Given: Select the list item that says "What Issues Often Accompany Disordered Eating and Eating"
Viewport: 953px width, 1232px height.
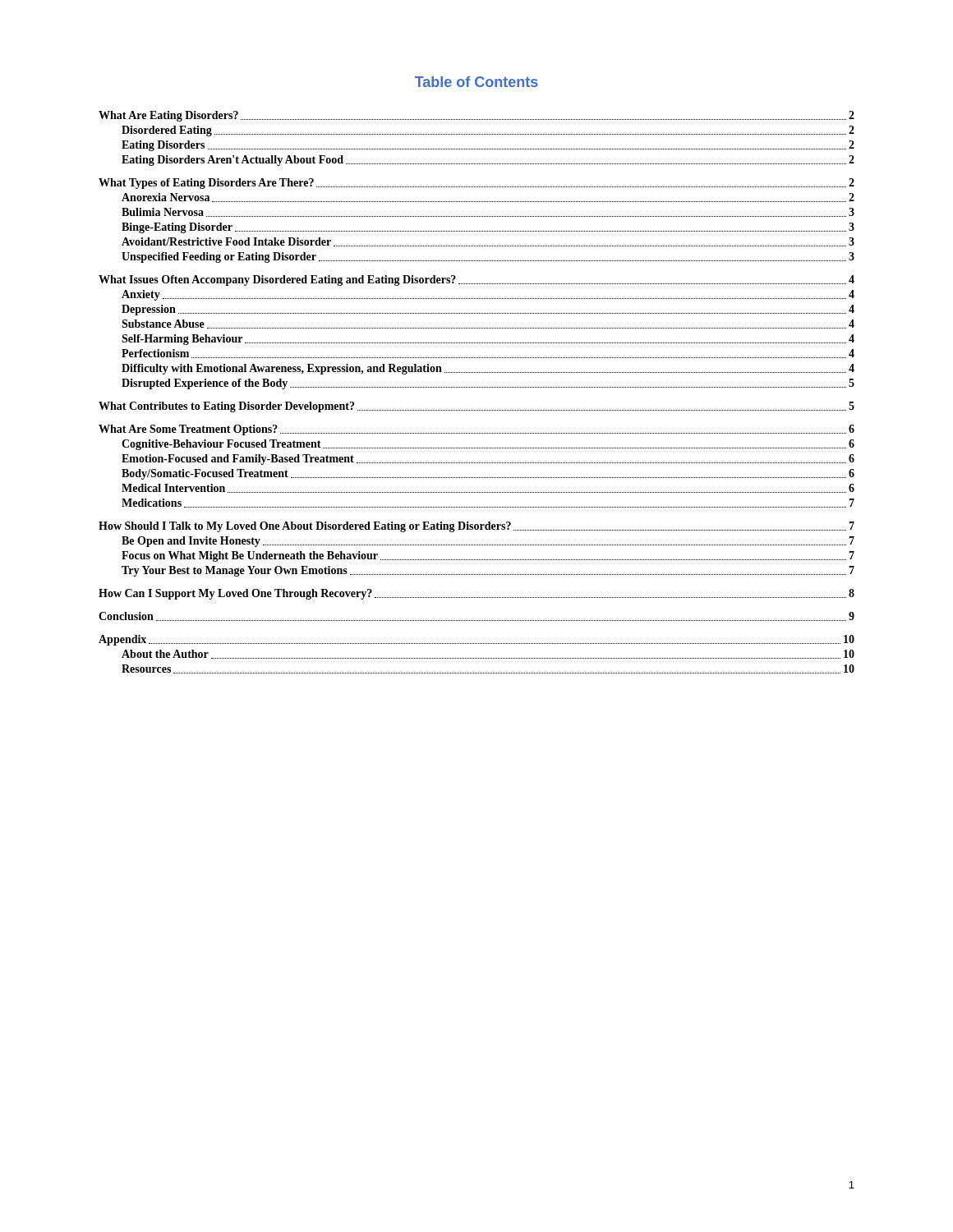Looking at the screenshot, I should pyautogui.click(x=476, y=280).
